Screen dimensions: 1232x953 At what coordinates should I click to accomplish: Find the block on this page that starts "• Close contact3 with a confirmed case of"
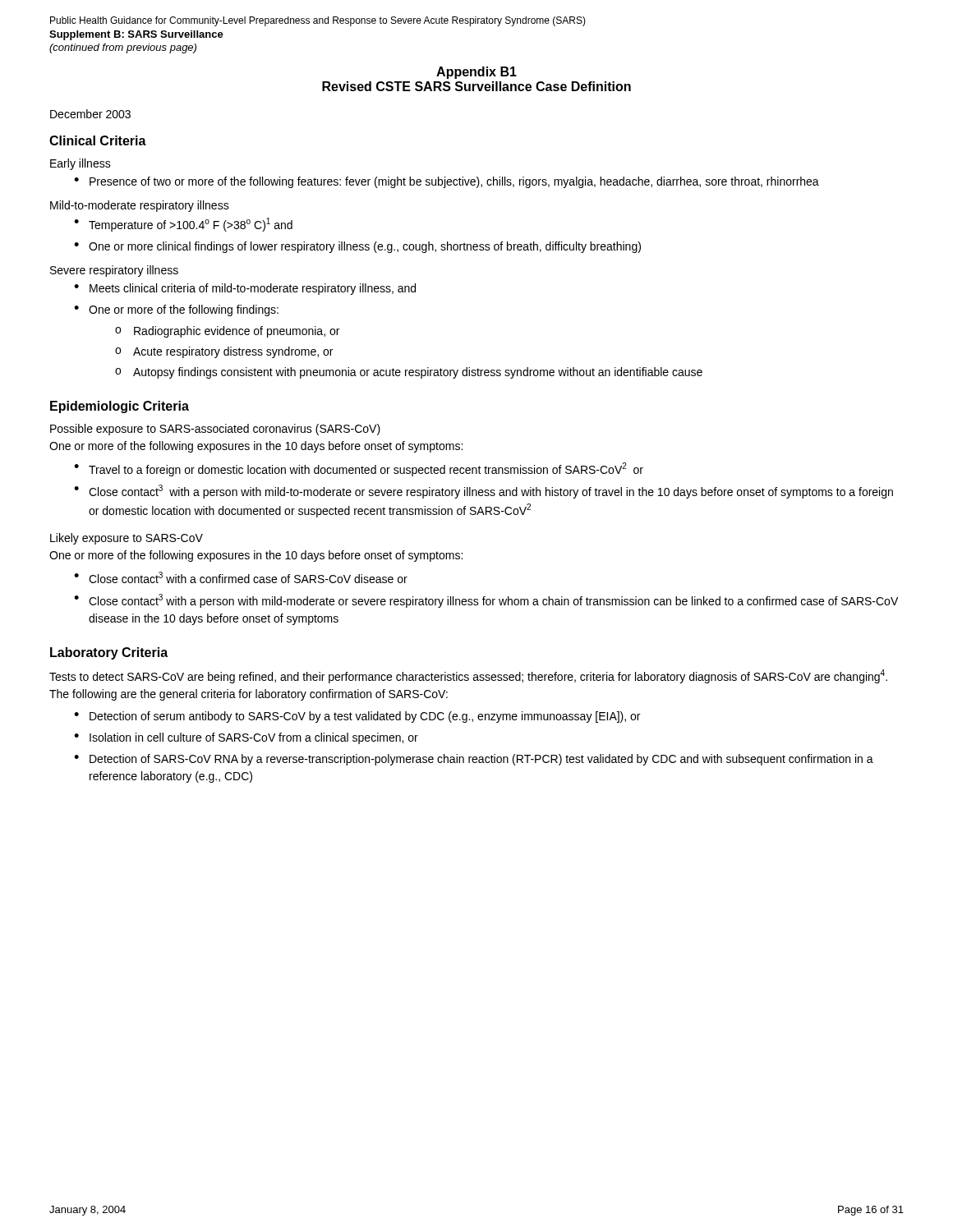point(241,578)
